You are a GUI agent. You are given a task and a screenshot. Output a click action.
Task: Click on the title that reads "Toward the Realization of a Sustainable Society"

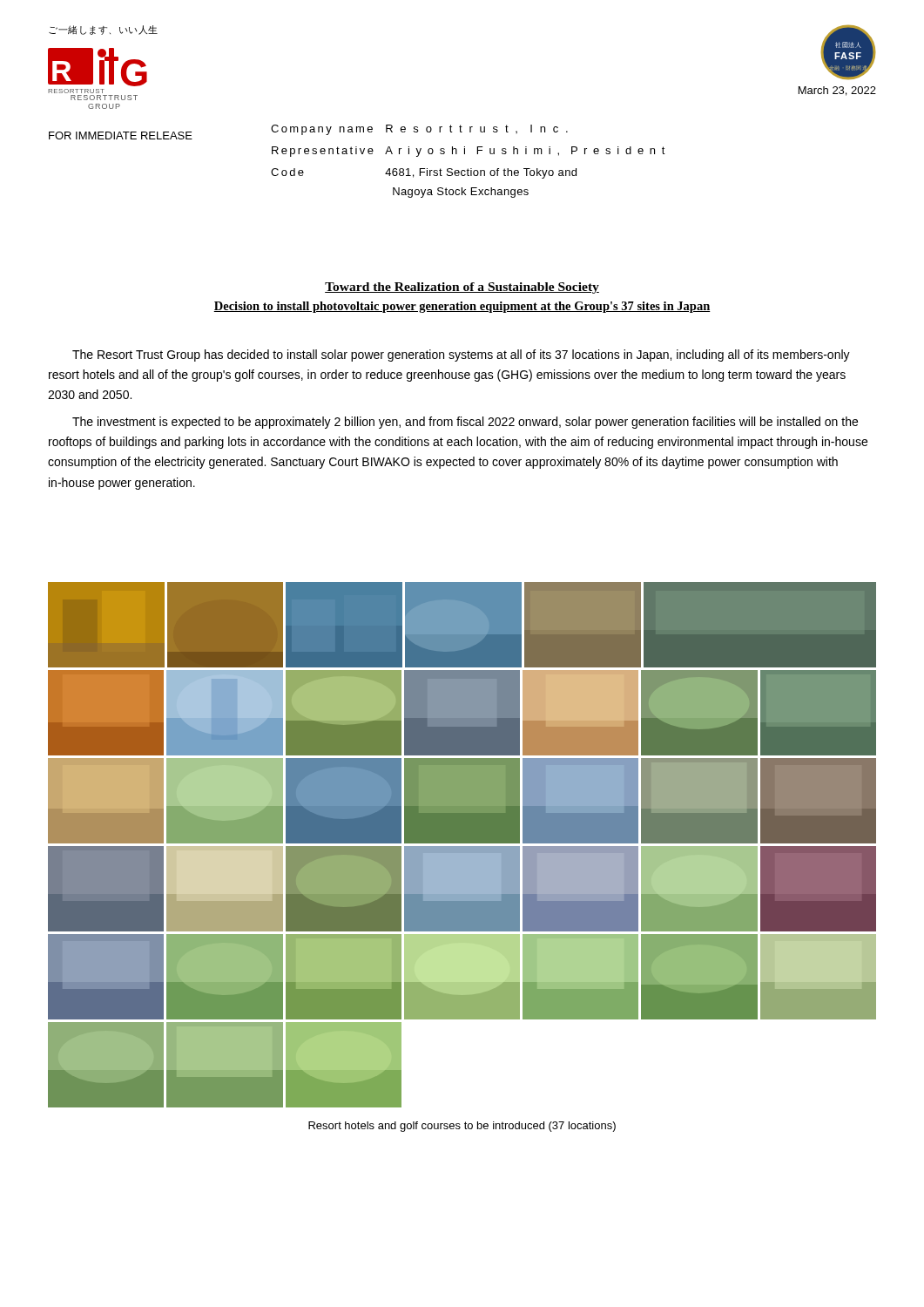tap(462, 296)
